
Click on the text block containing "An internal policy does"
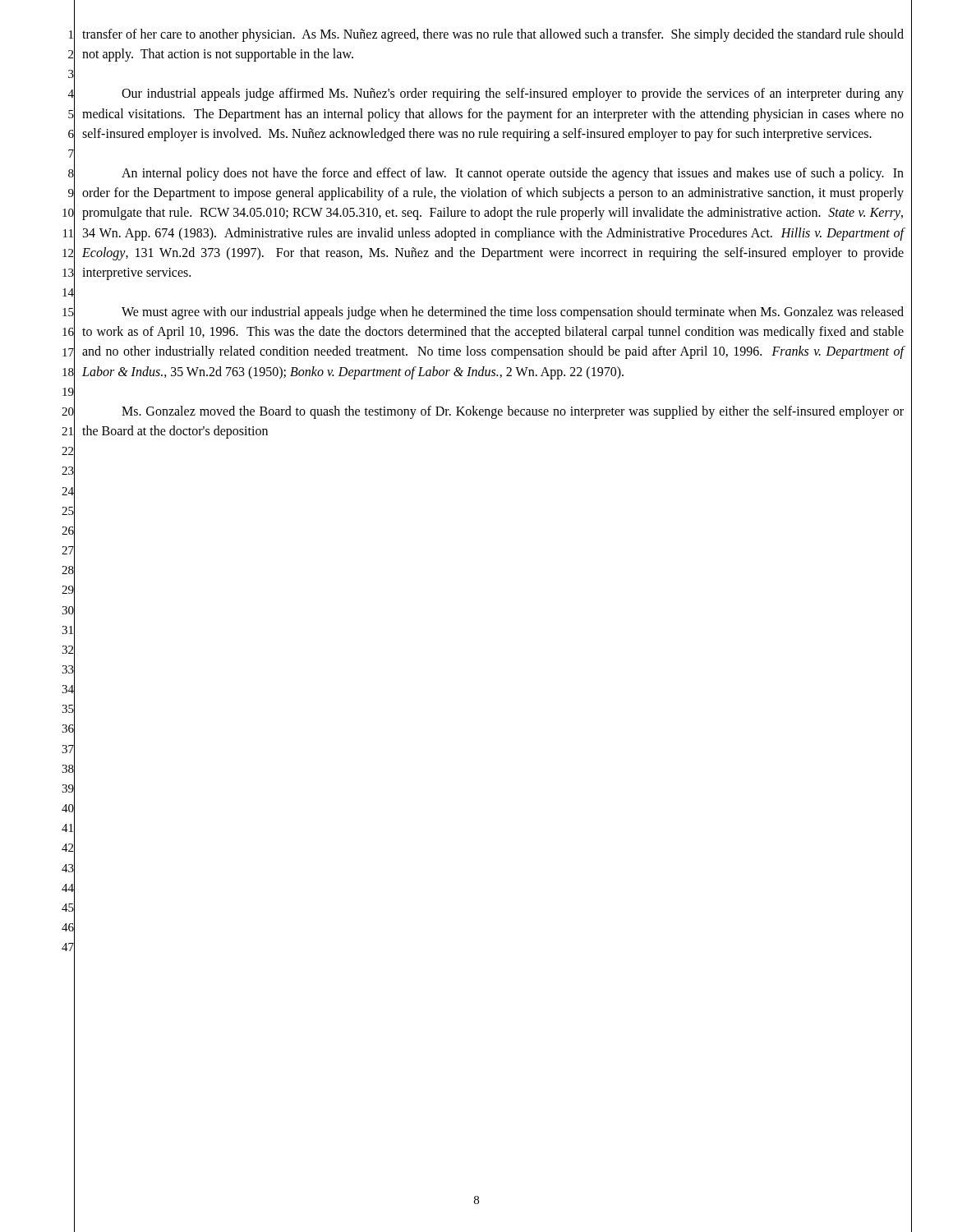(x=493, y=223)
